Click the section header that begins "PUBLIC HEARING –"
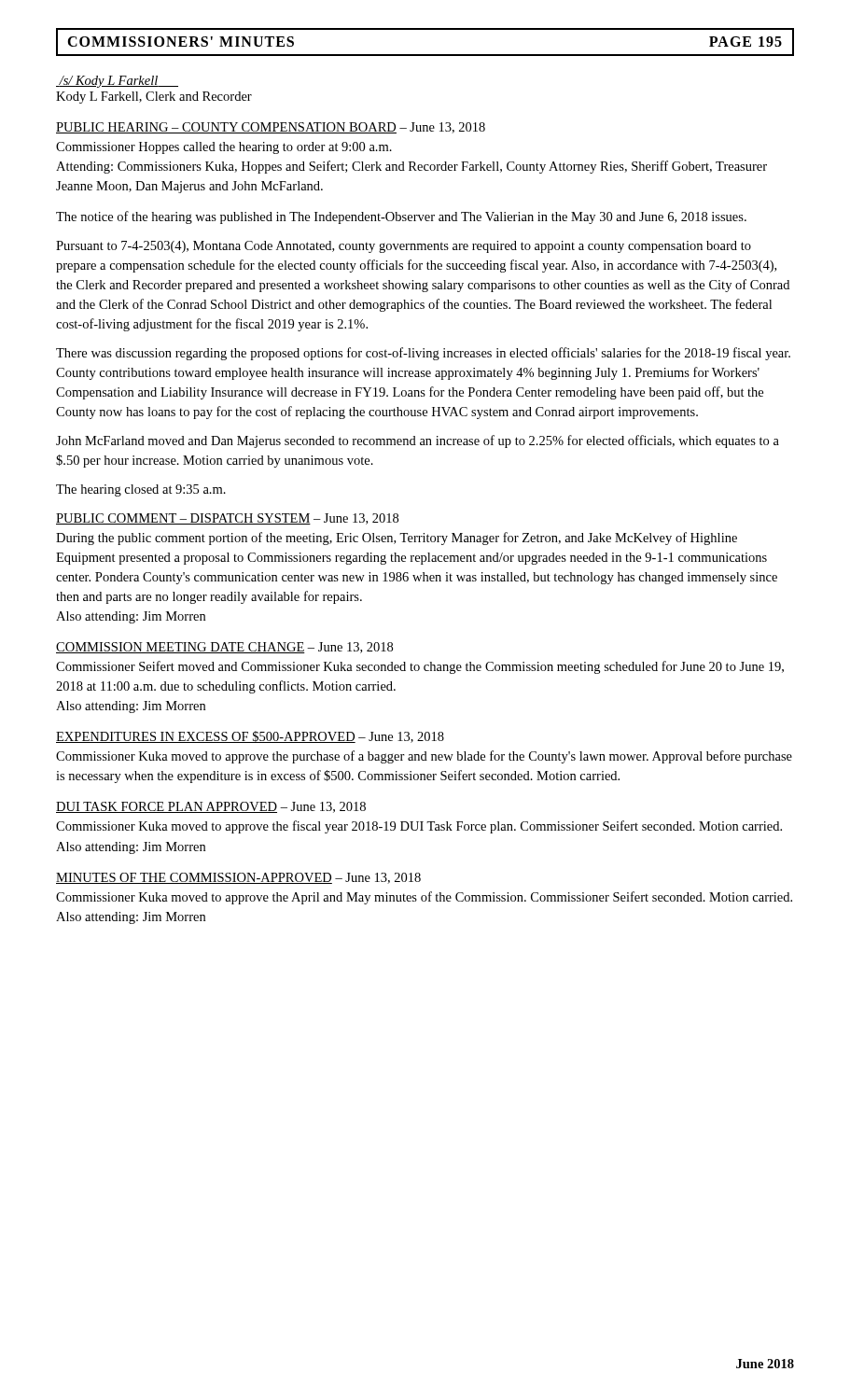Viewport: 850px width, 1400px height. tap(226, 127)
